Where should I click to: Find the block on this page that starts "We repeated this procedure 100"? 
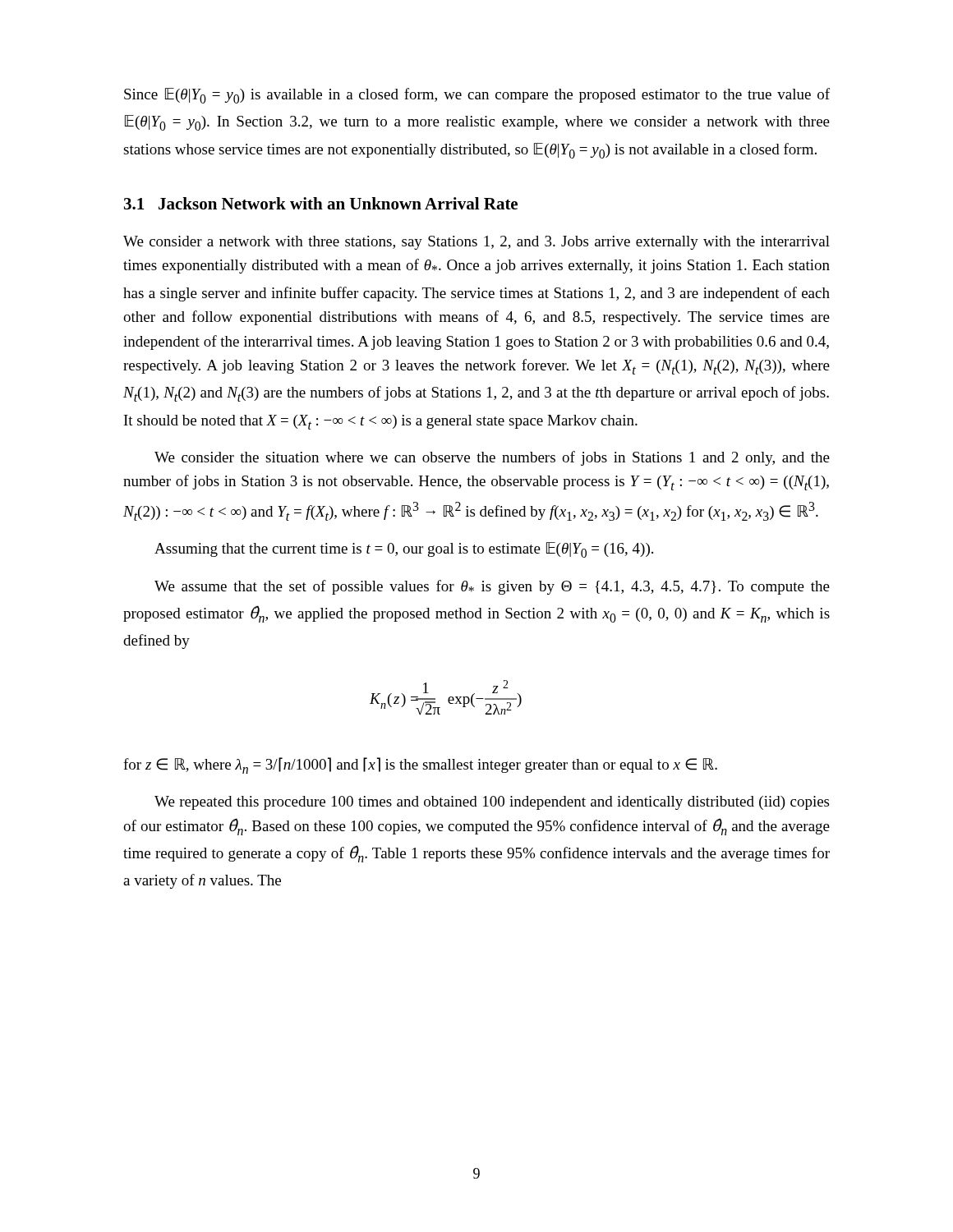(x=476, y=841)
